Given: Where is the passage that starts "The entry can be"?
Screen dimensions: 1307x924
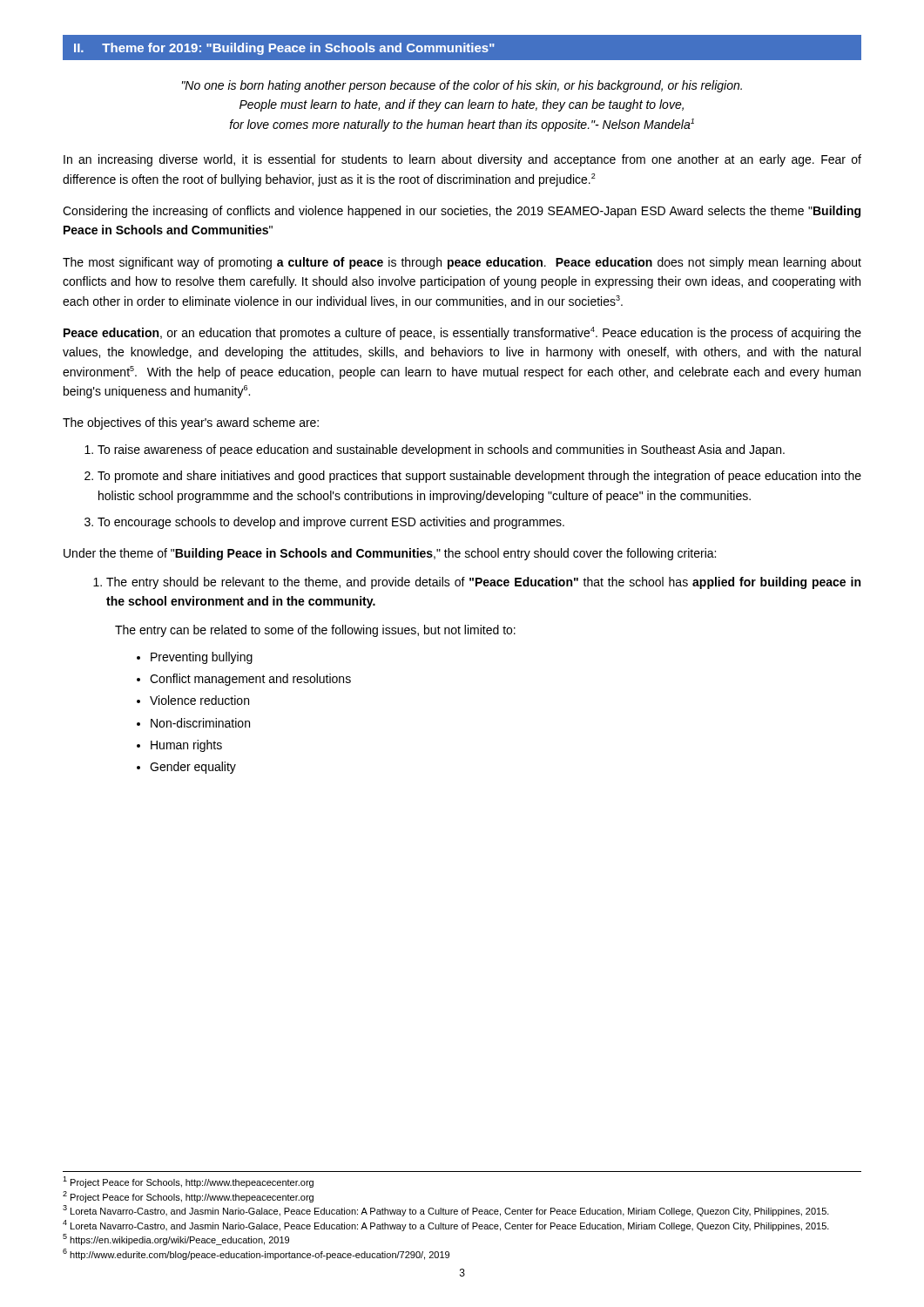Looking at the screenshot, I should (x=316, y=630).
